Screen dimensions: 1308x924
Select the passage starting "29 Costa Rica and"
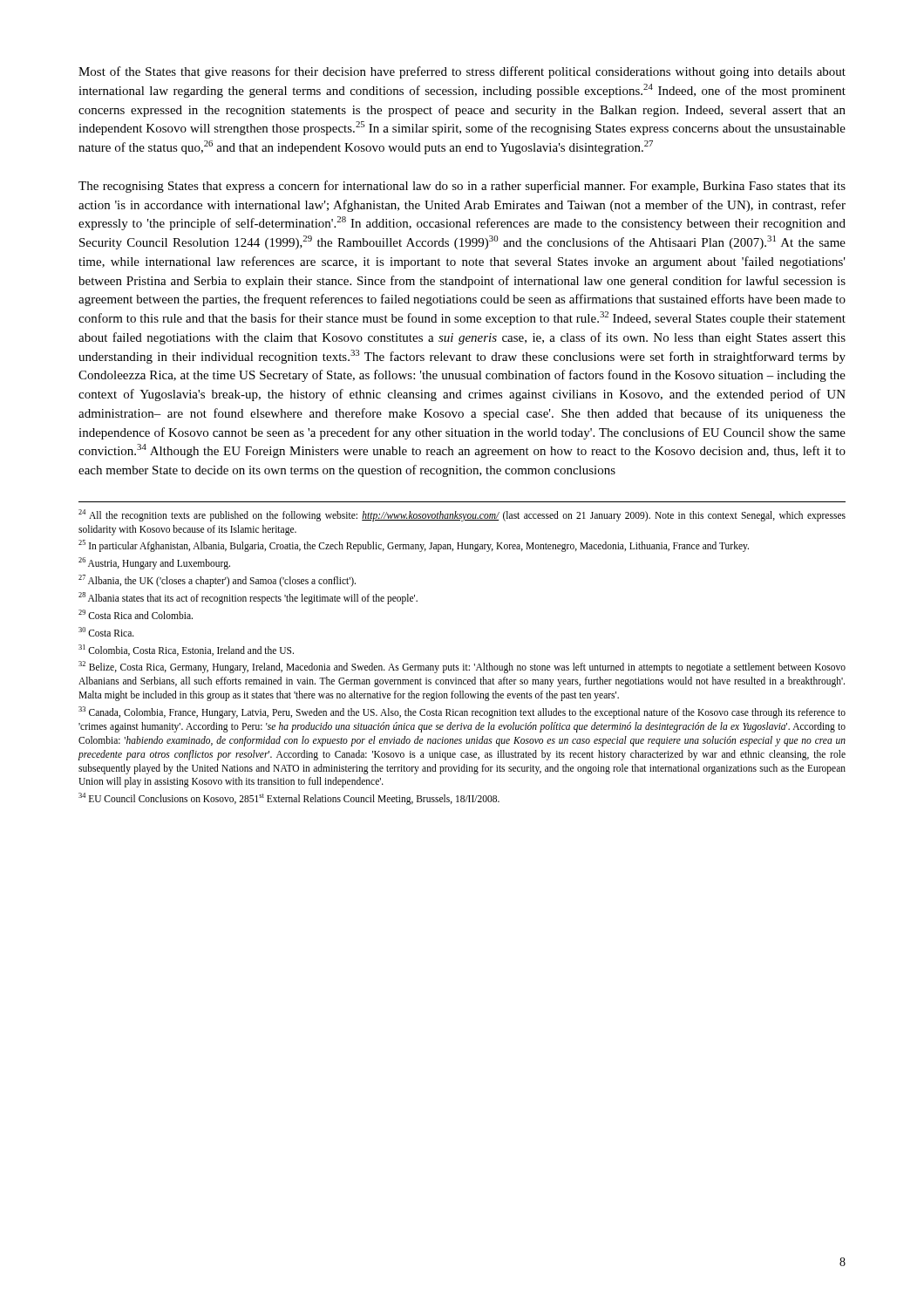[x=136, y=615]
